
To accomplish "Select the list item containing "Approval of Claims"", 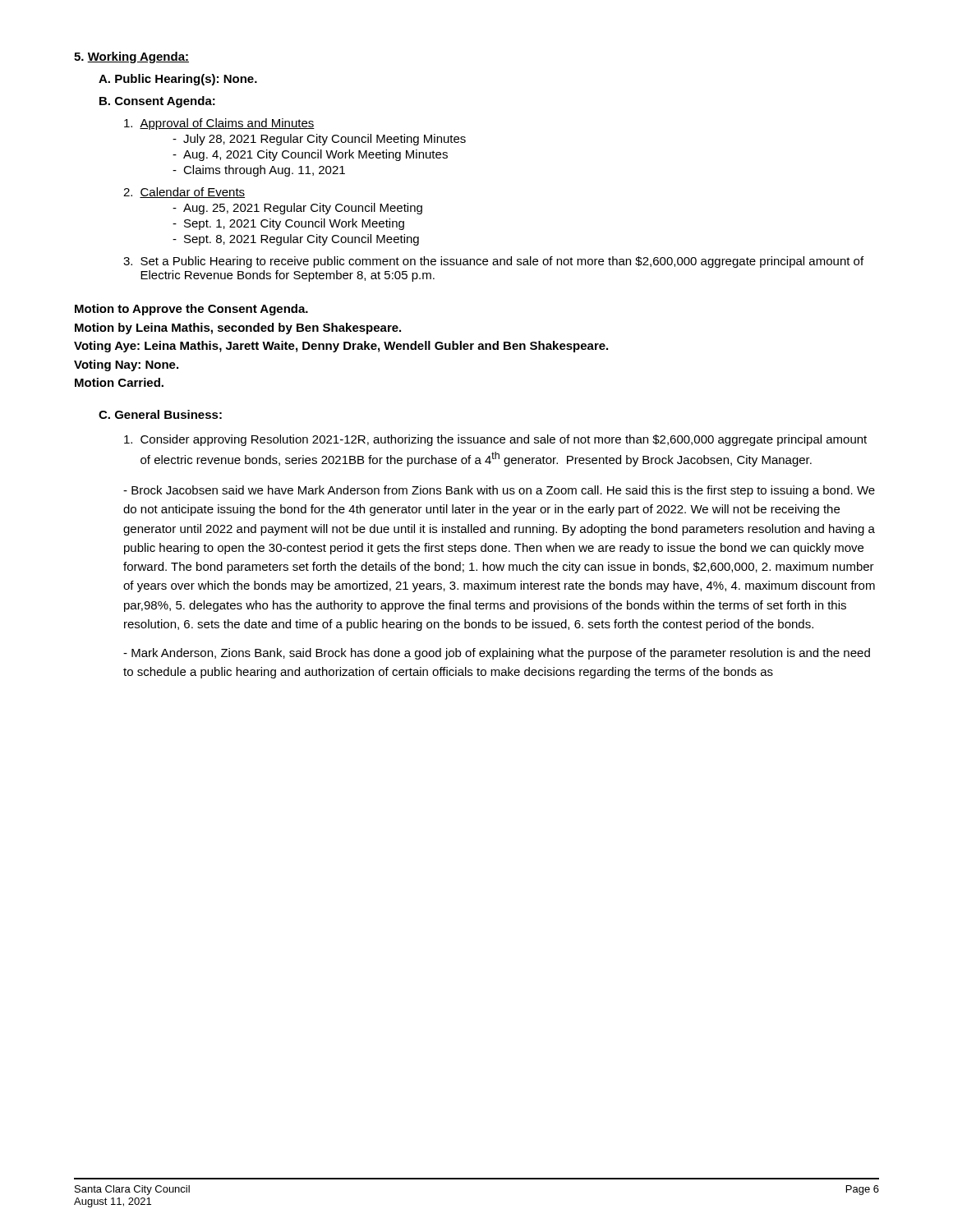I will [x=219, y=124].
